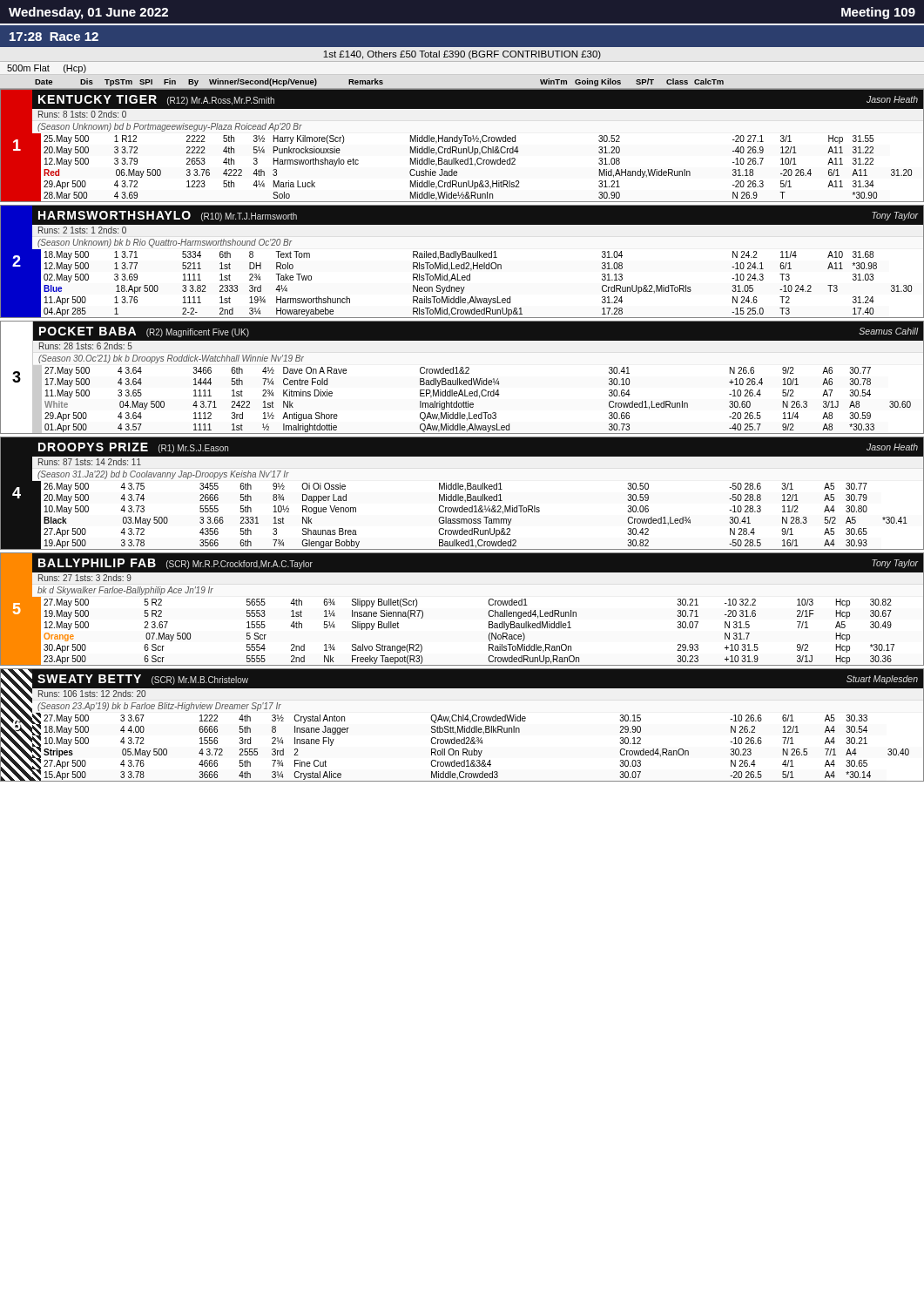Screen dimensions: 1307x924
Task: Find the table that mentions "5 R2"
Action: (x=462, y=609)
